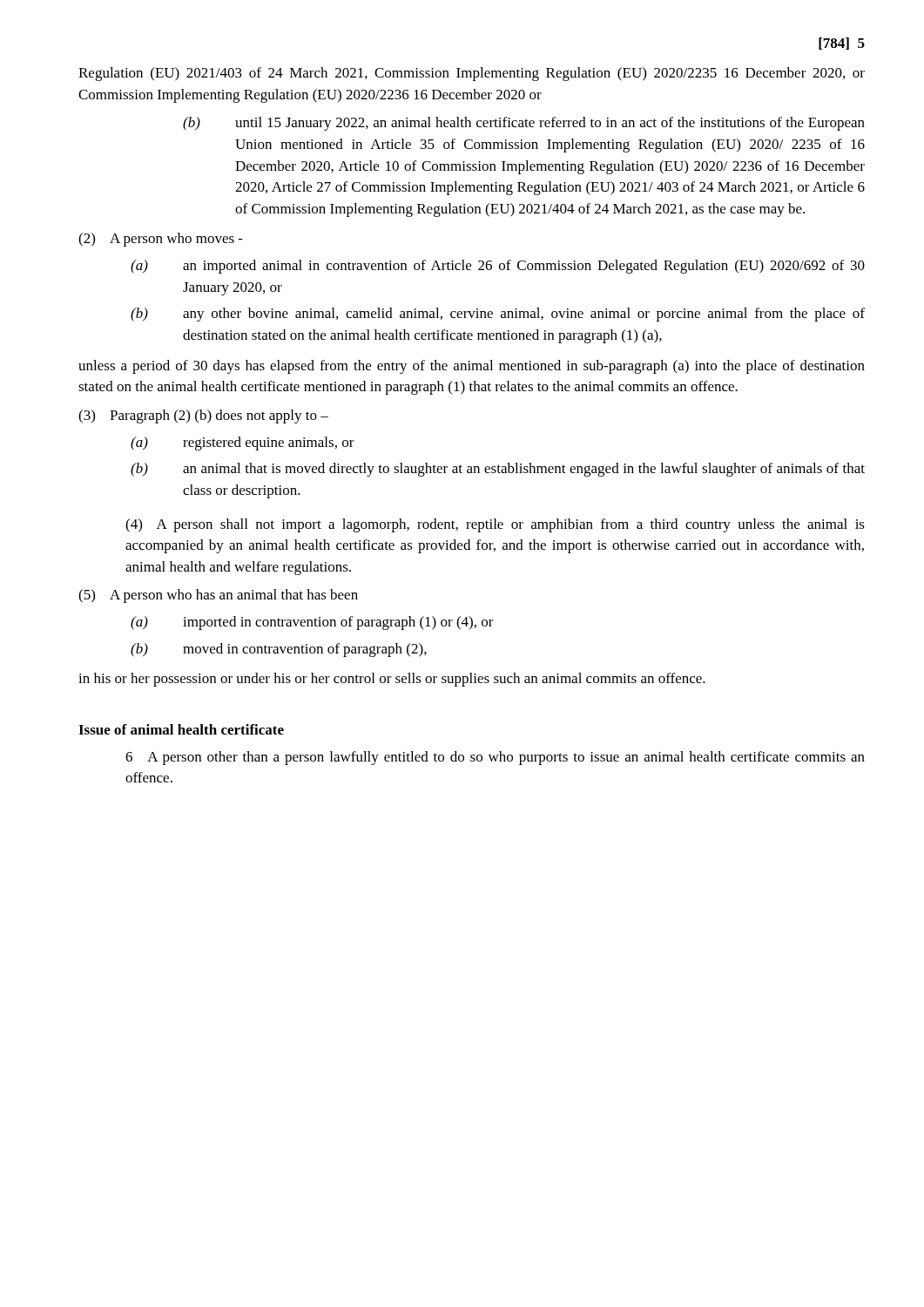
Task: Select the text starting "in his or her possession or under his"
Action: (392, 679)
